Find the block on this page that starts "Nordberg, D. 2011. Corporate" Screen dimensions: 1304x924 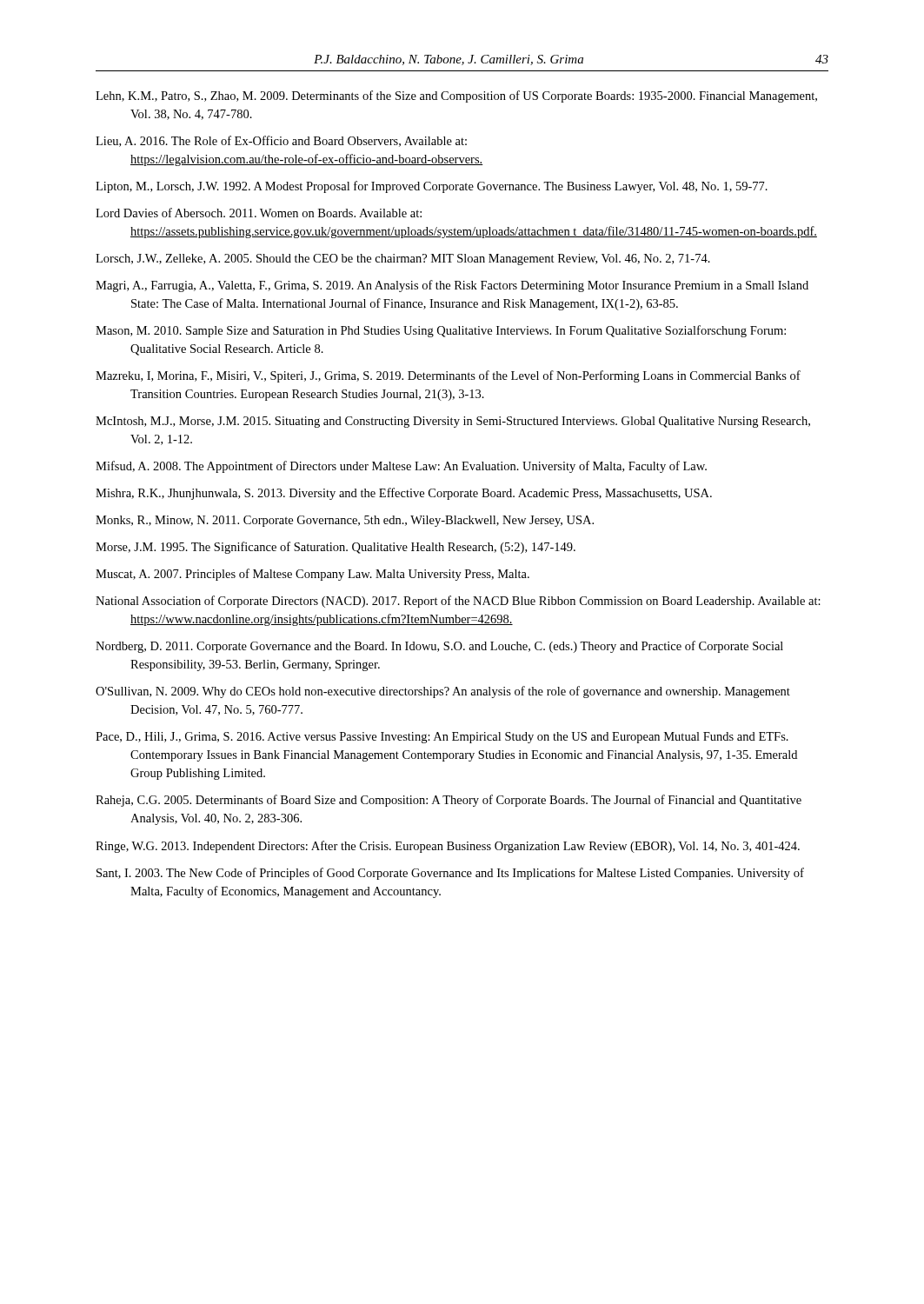pyautogui.click(x=440, y=655)
